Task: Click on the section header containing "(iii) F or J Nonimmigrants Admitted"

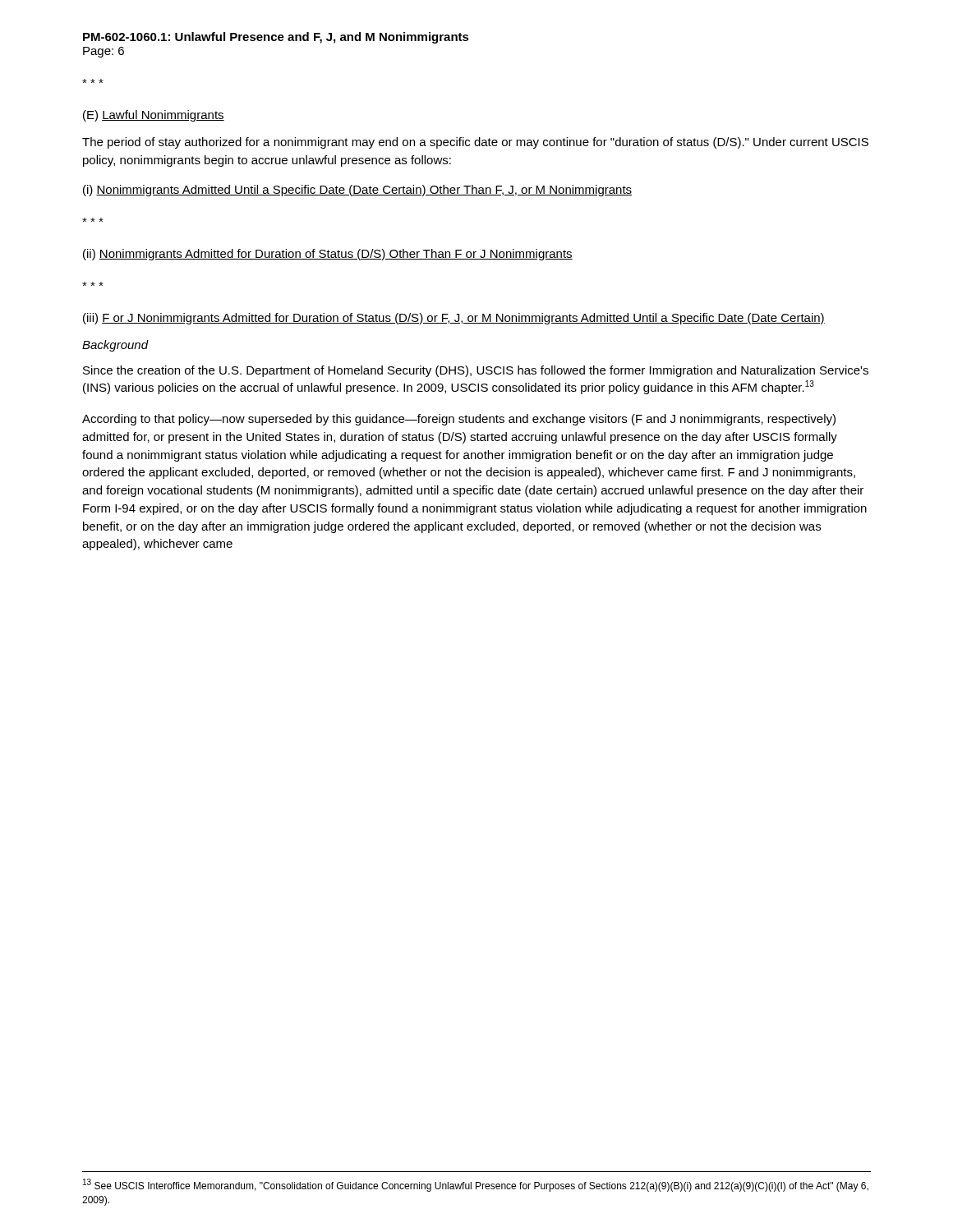Action: coord(453,317)
